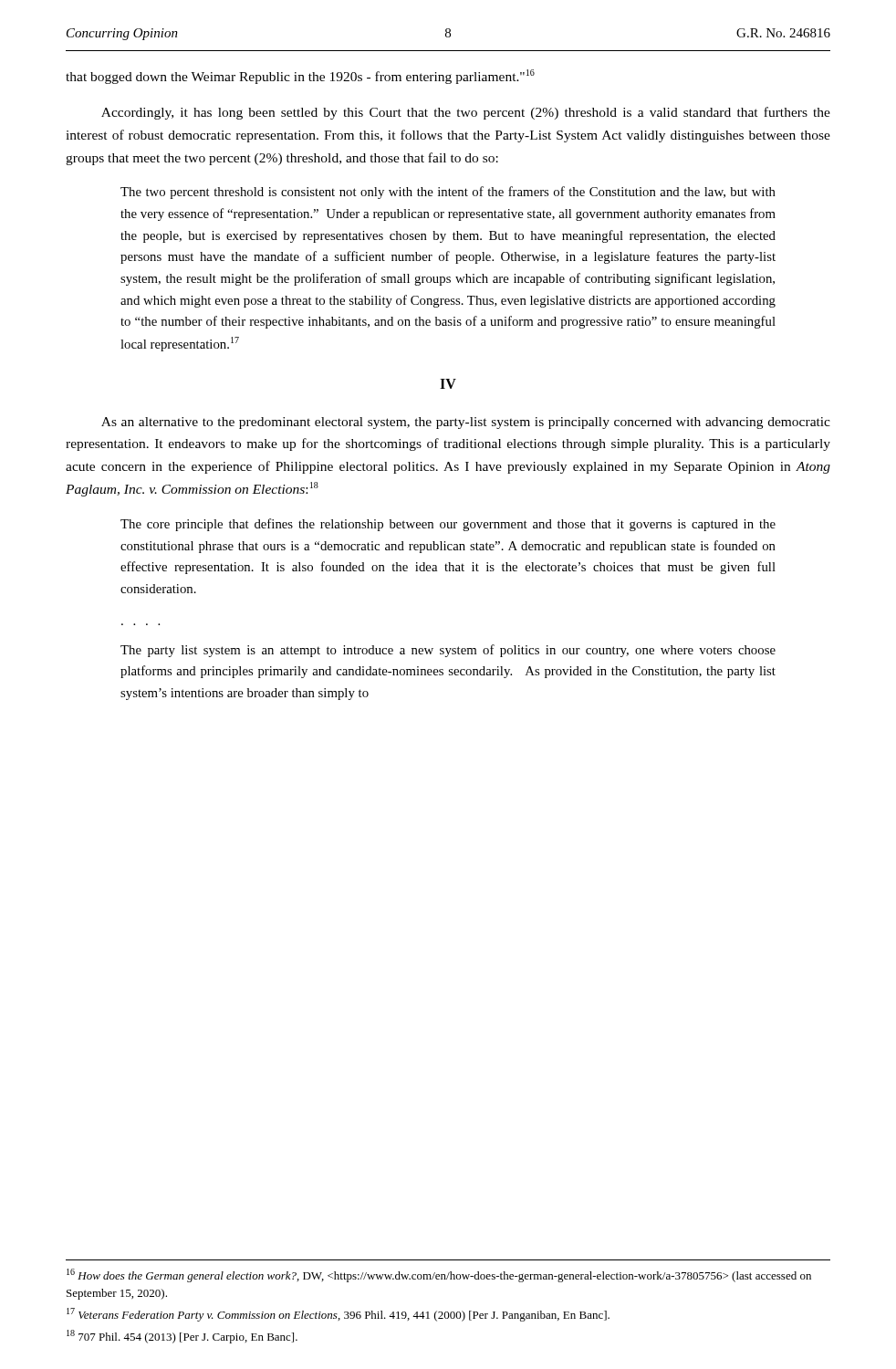The height and width of the screenshot is (1369, 896).
Task: Click on the block starting "The party list system is"
Action: [448, 671]
